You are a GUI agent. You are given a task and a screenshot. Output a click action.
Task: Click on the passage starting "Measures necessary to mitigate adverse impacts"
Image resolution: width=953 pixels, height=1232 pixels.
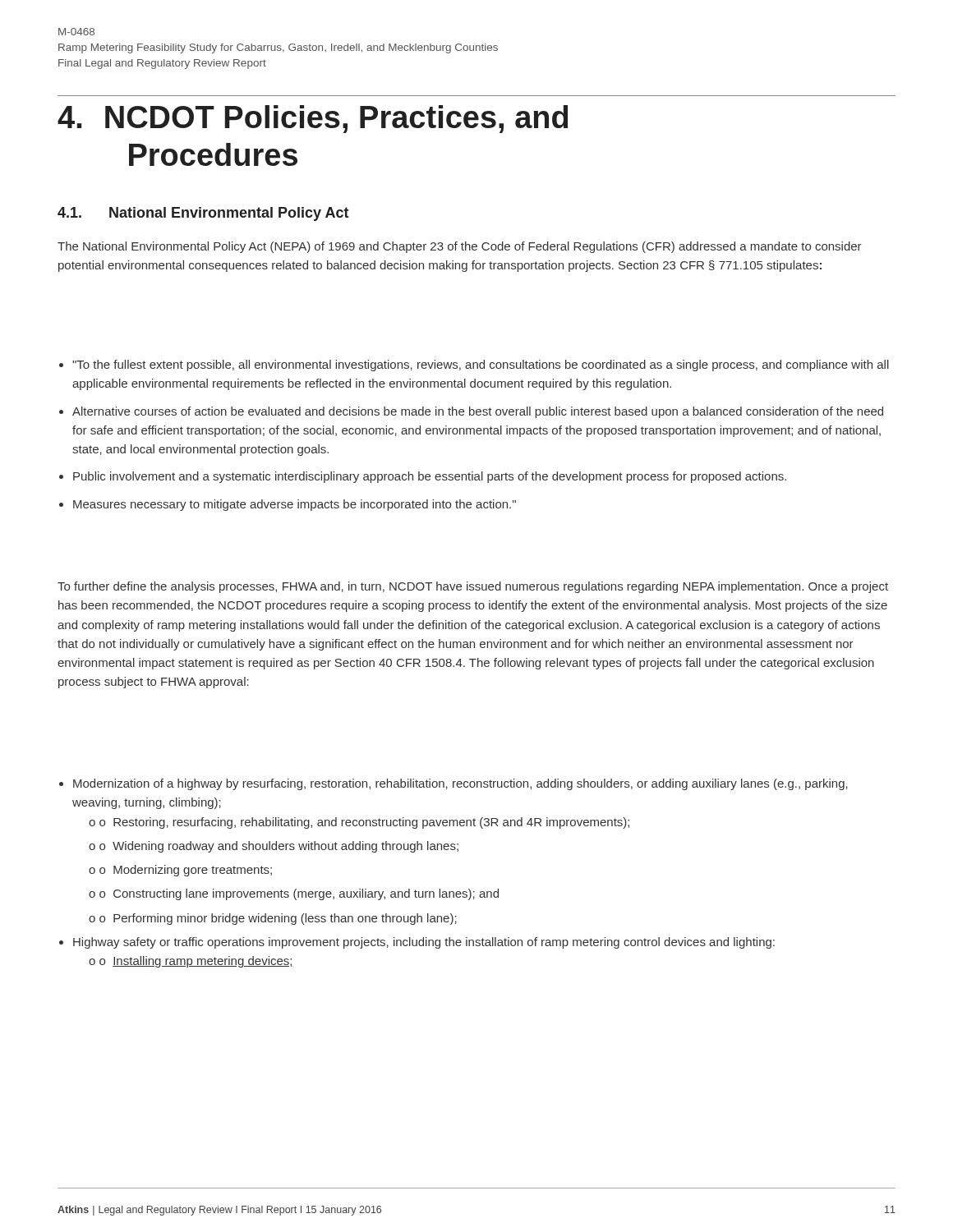[484, 504]
